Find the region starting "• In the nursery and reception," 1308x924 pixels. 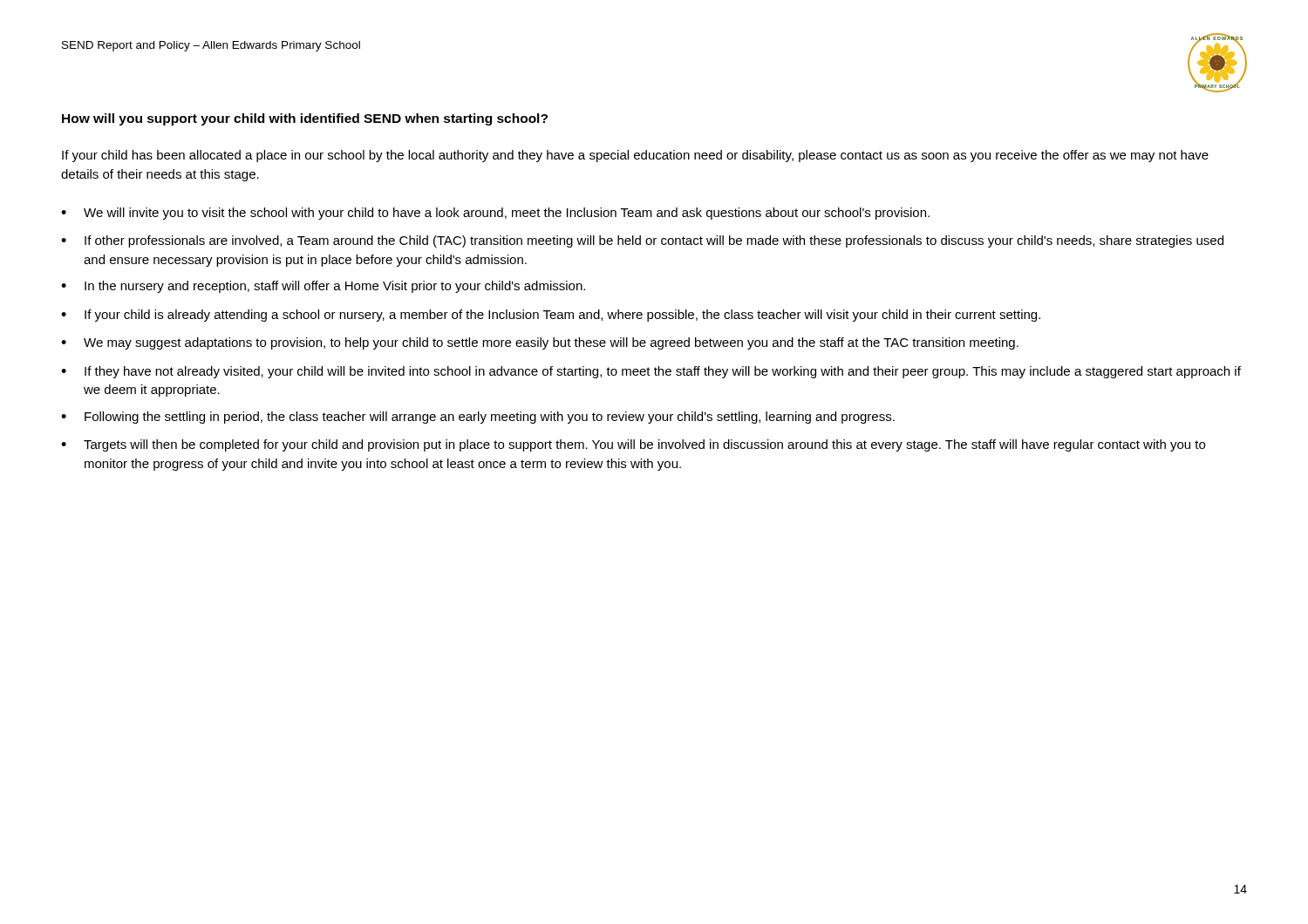pyautogui.click(x=323, y=287)
